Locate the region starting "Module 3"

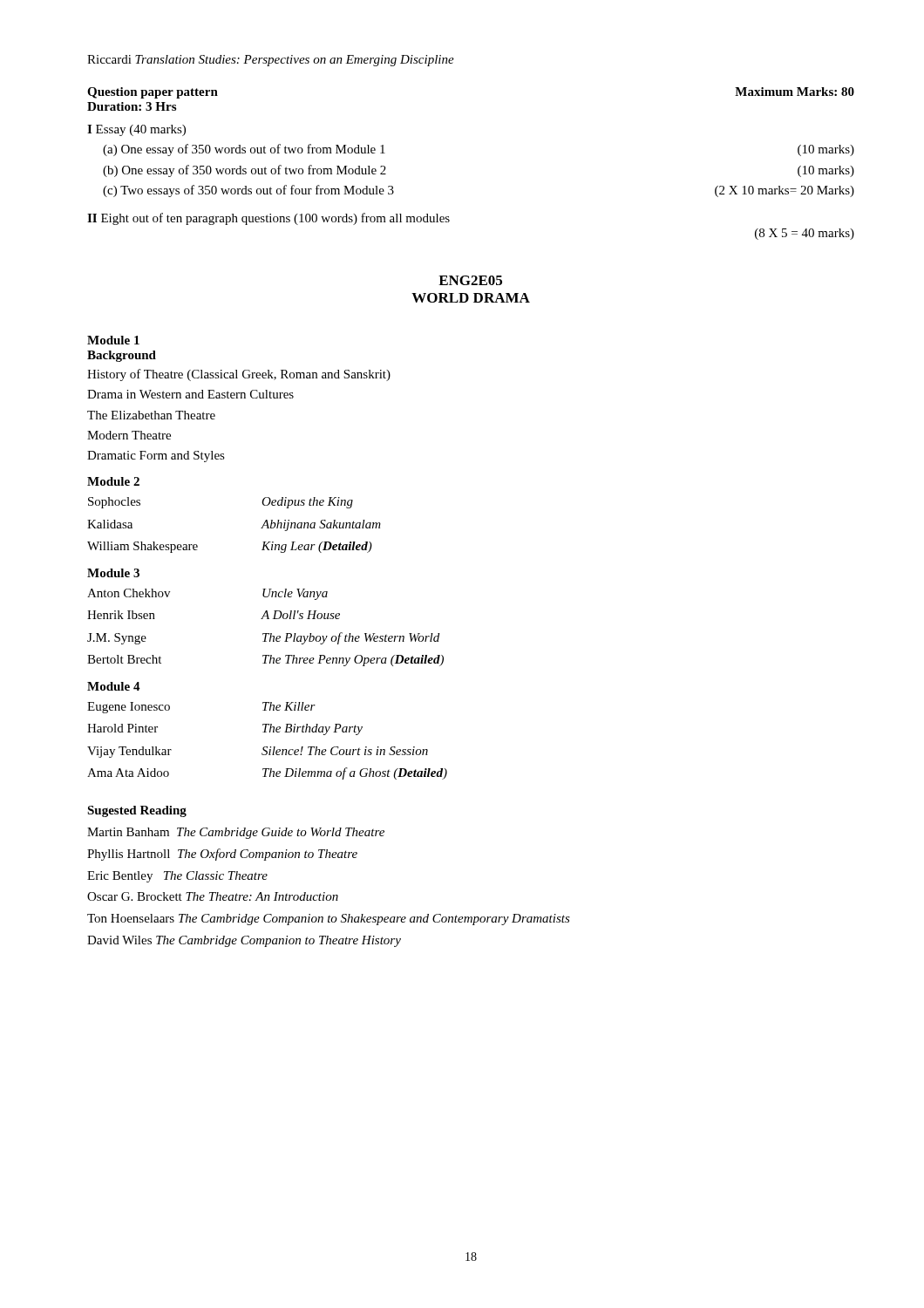(x=113, y=573)
